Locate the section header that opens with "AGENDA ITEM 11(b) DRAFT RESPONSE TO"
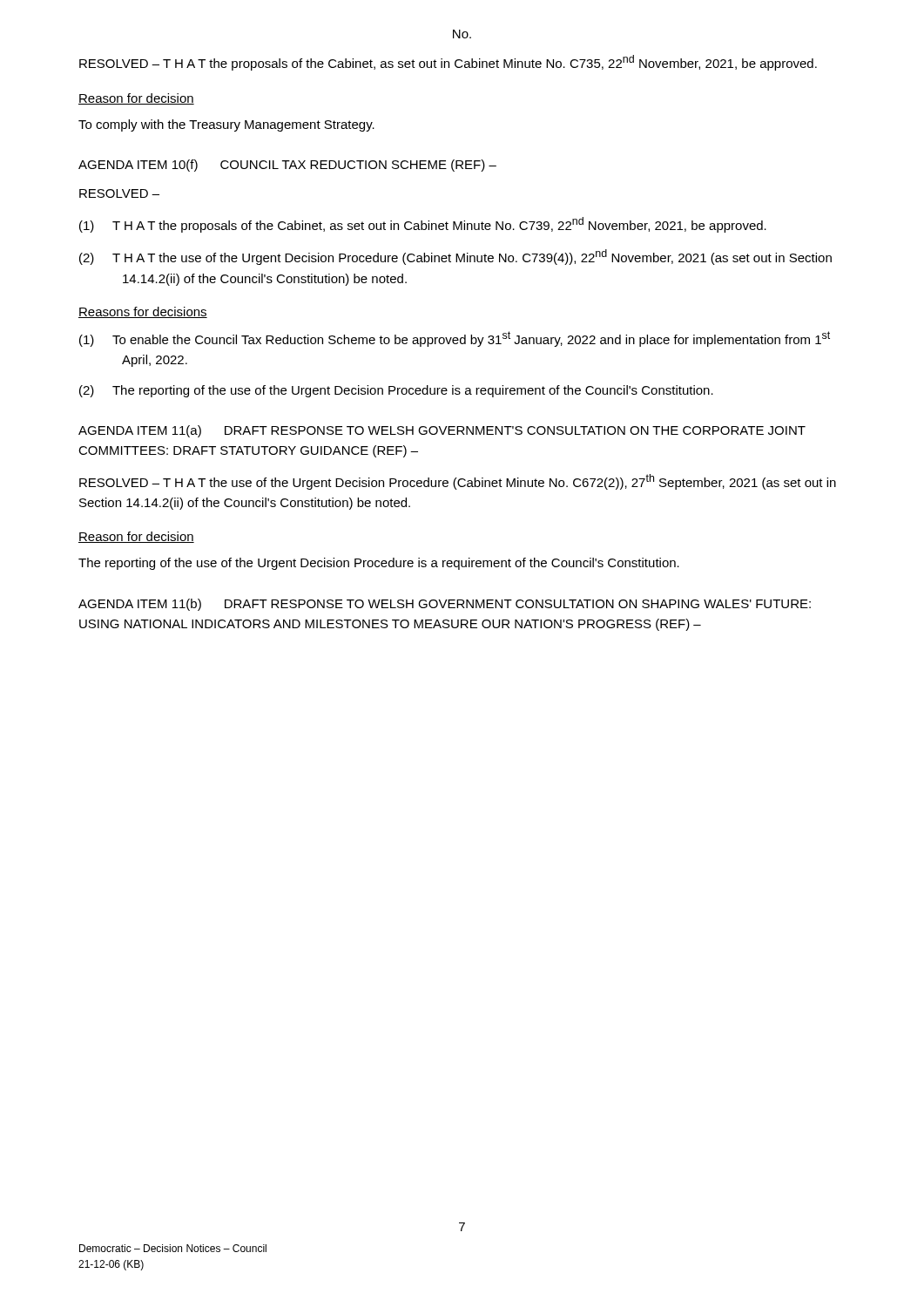Screen dimensions: 1307x924 point(445,613)
